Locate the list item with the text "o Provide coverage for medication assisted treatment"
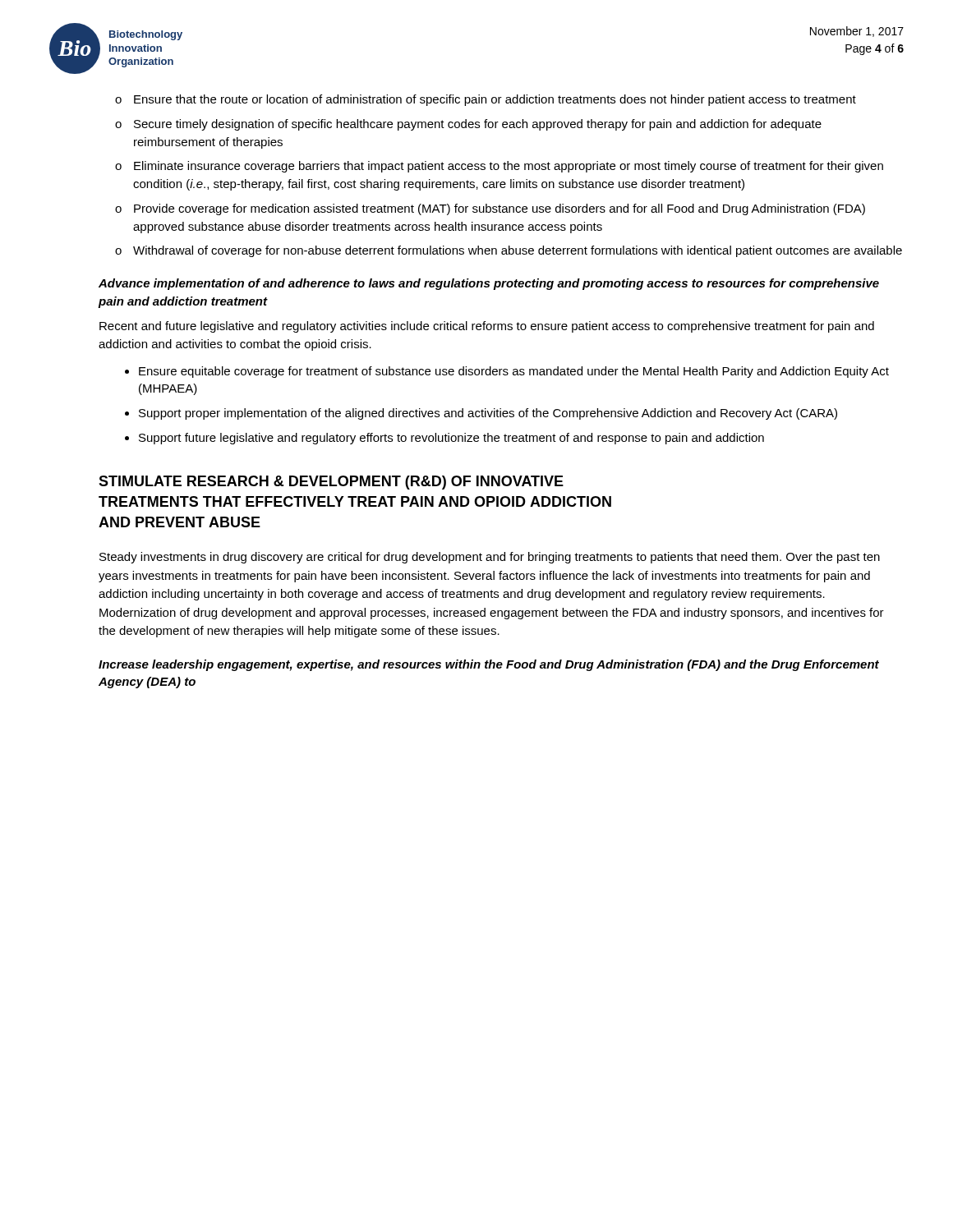 509,217
